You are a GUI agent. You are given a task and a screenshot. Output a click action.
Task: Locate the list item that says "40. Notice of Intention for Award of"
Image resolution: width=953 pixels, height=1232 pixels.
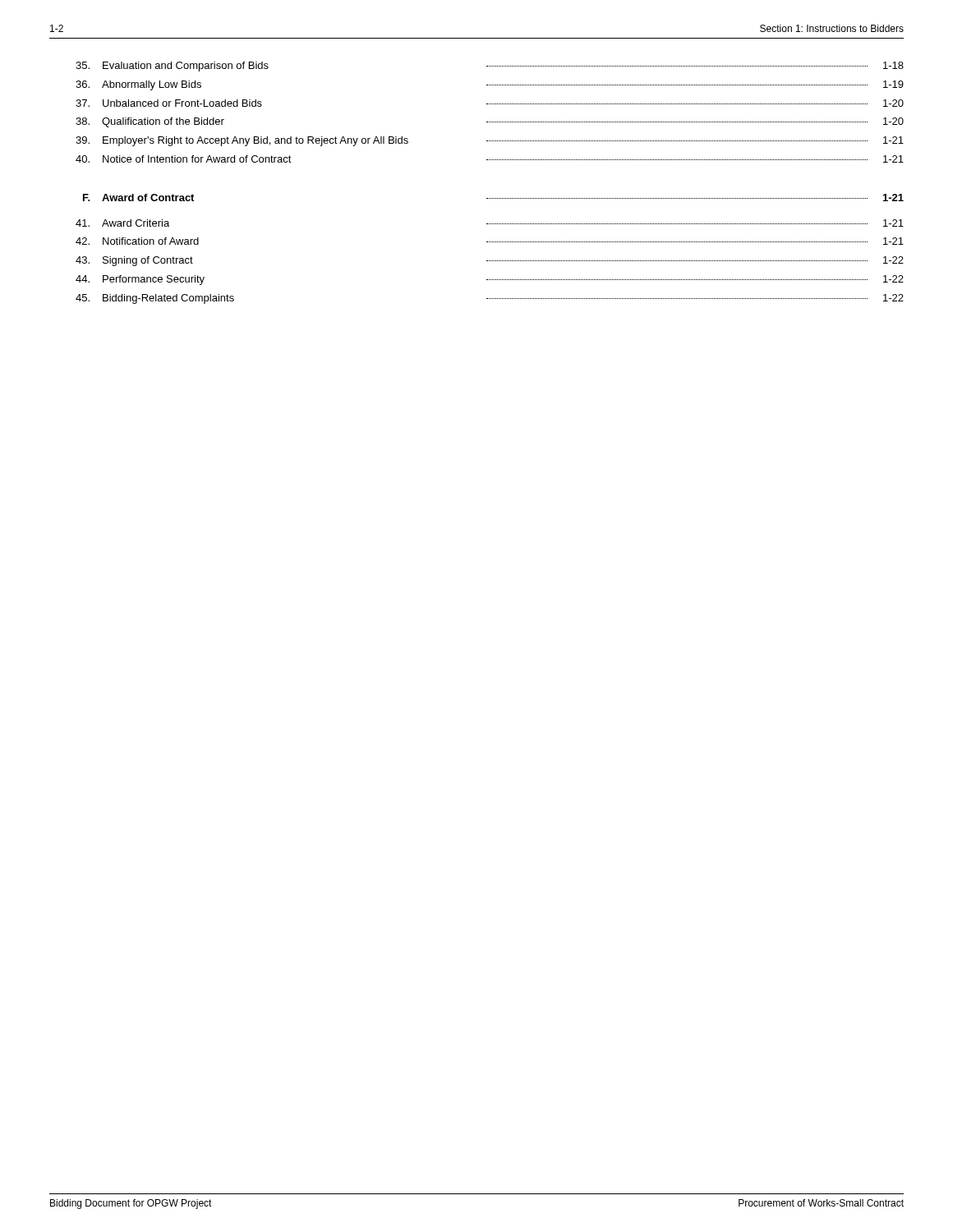click(x=476, y=160)
